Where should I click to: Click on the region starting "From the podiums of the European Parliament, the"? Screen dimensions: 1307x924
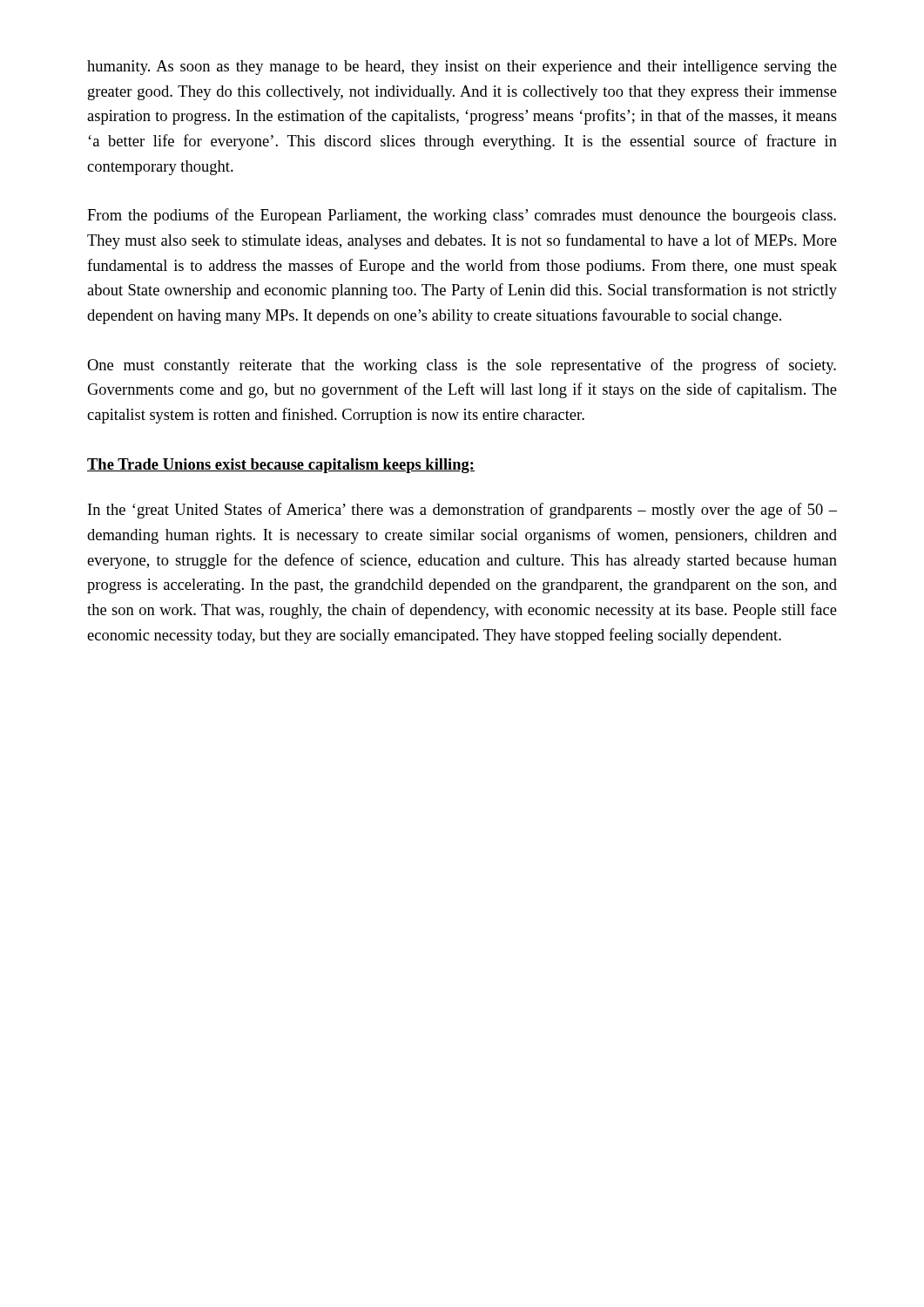click(462, 265)
